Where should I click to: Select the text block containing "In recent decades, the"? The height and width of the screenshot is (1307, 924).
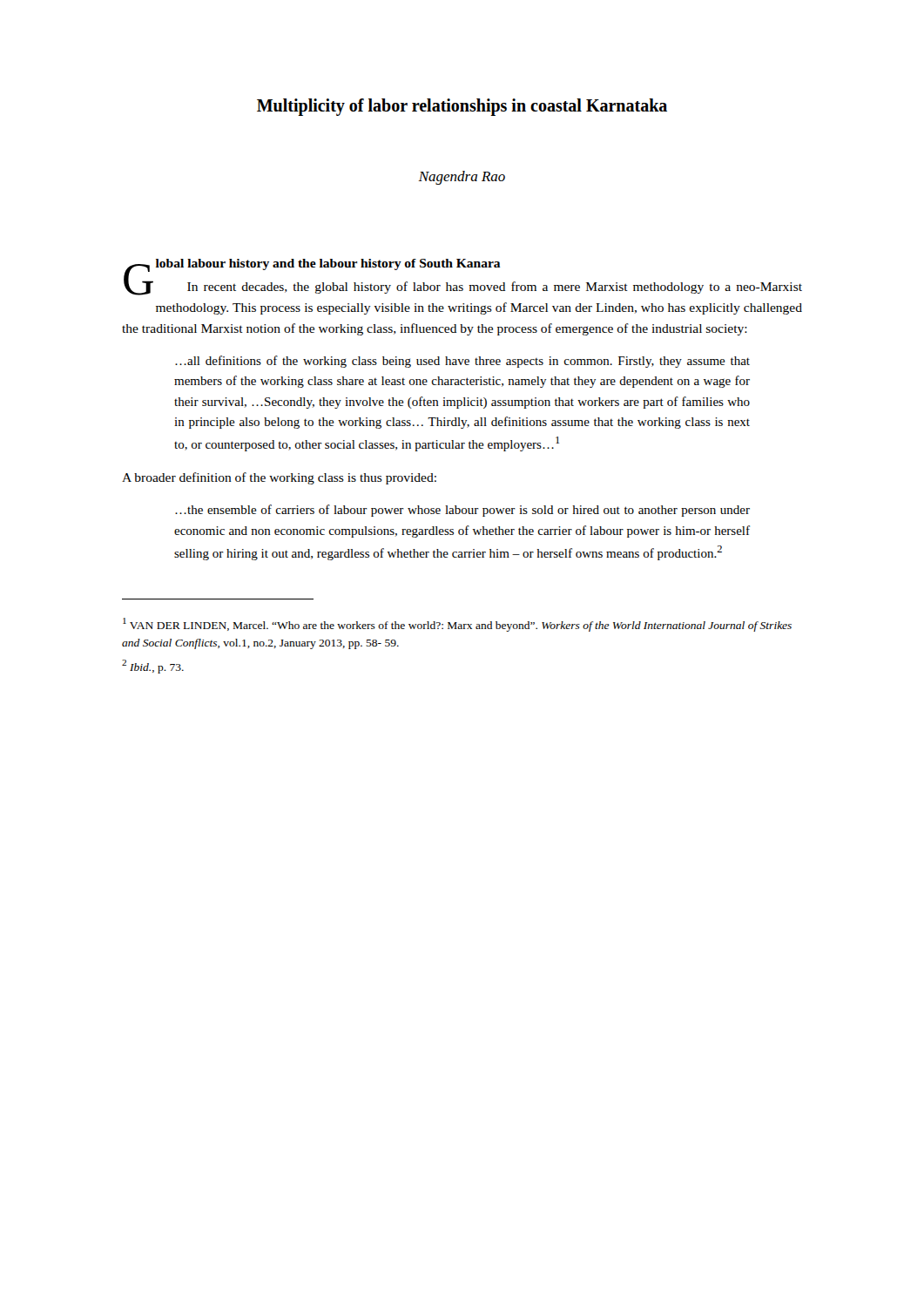[x=462, y=308]
